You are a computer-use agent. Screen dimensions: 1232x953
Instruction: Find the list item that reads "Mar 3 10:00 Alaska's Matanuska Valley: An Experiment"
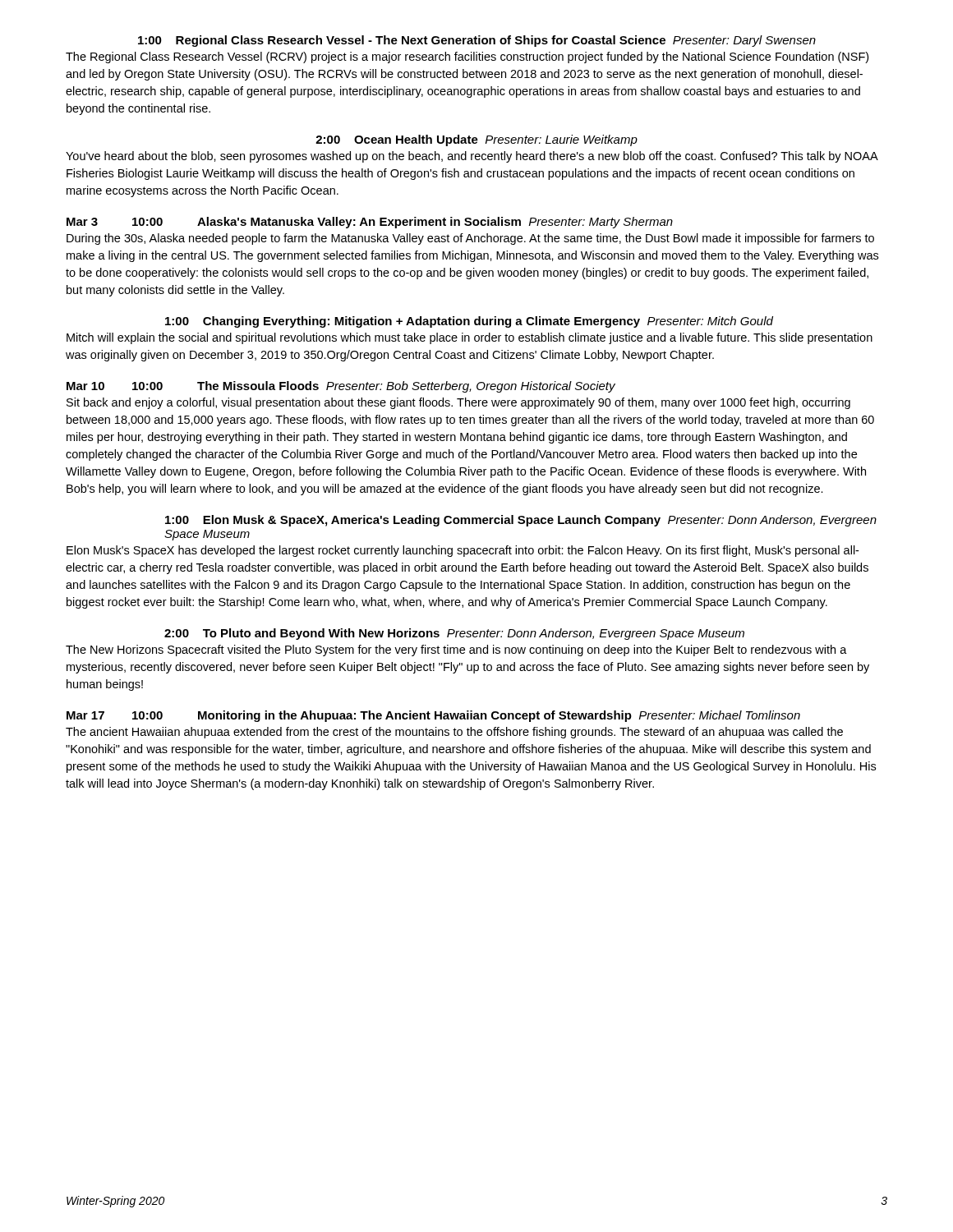pos(476,257)
